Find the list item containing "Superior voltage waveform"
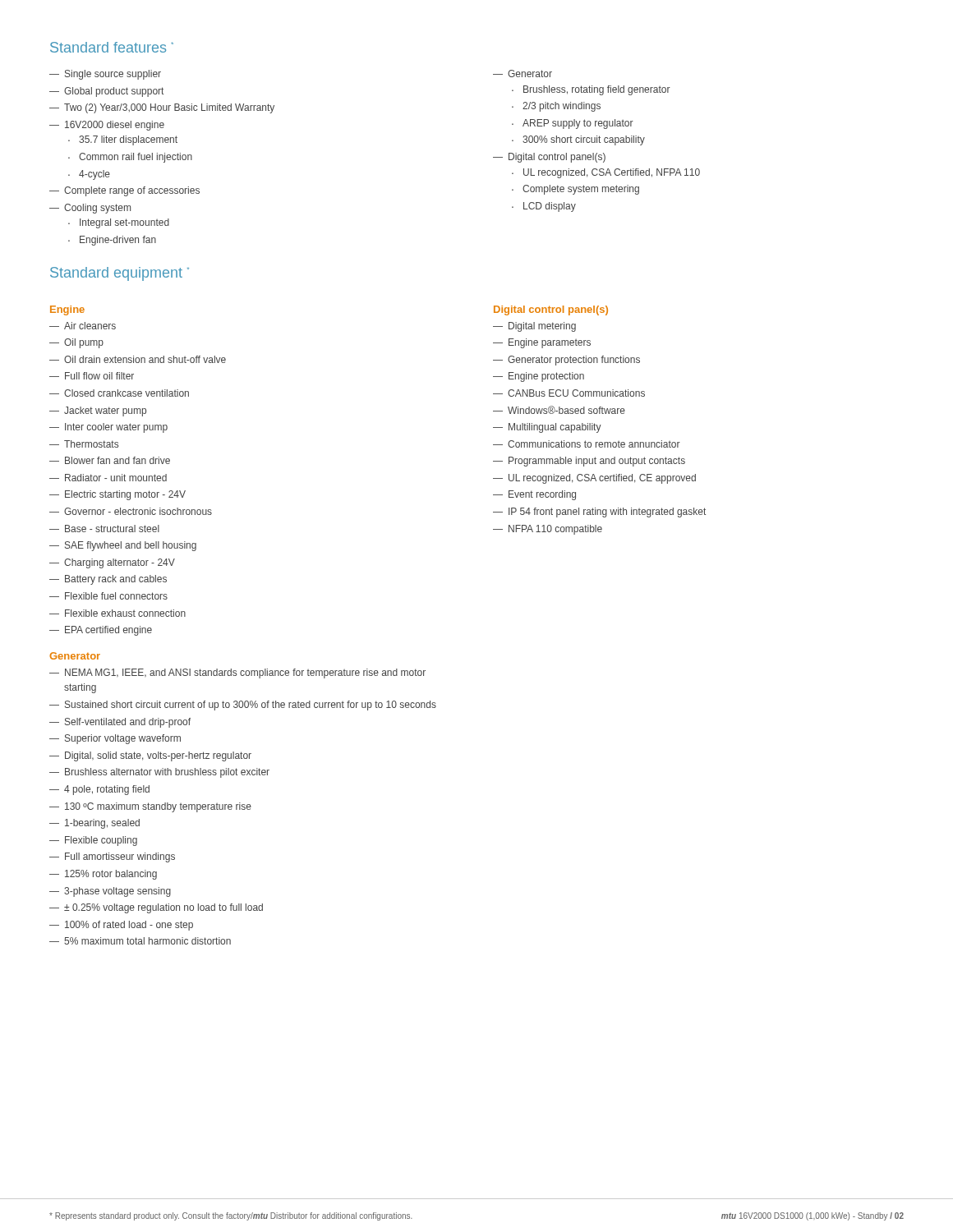This screenshot has height=1232, width=953. (123, 739)
